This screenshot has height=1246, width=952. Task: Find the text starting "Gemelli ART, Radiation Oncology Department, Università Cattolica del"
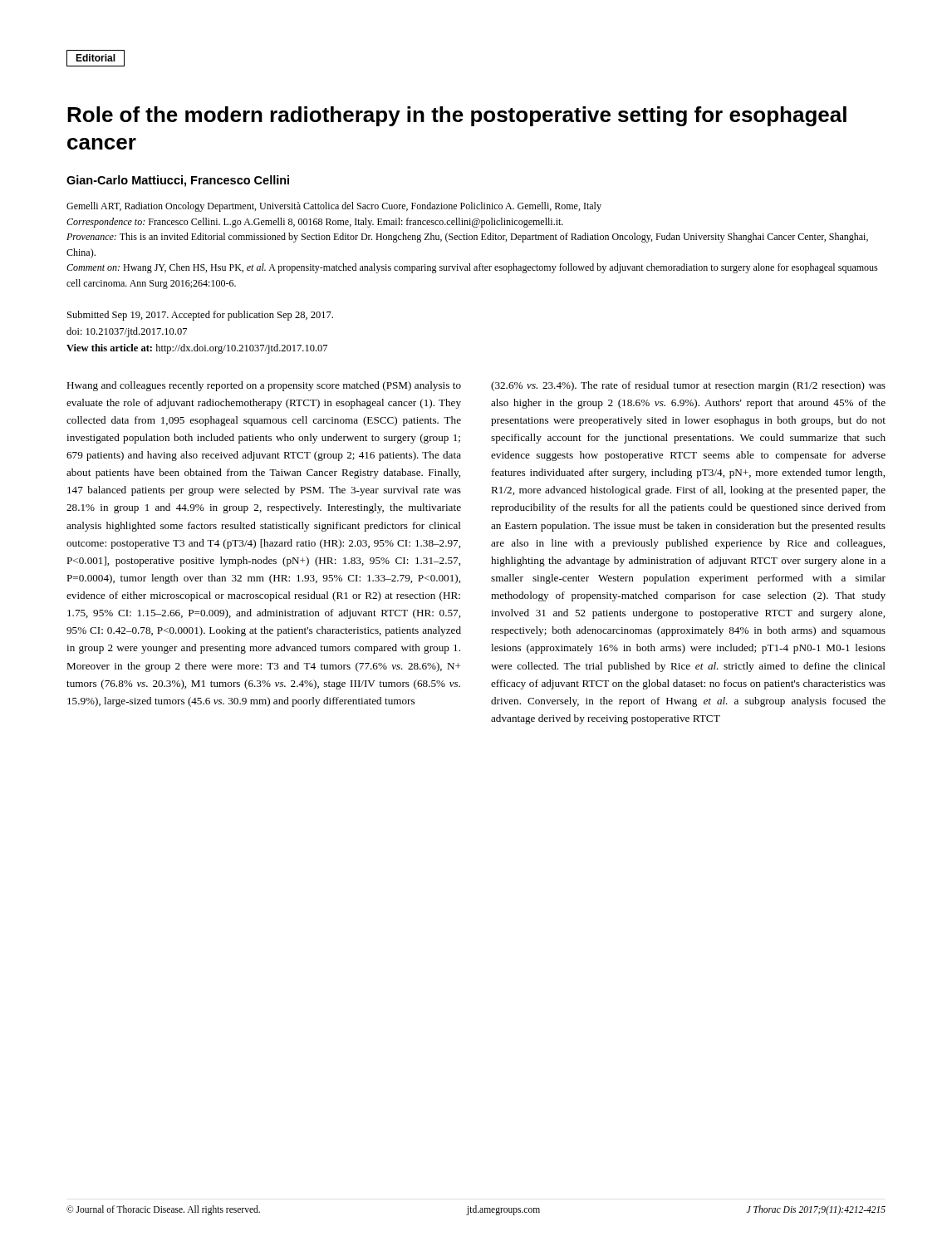pyautogui.click(x=472, y=245)
